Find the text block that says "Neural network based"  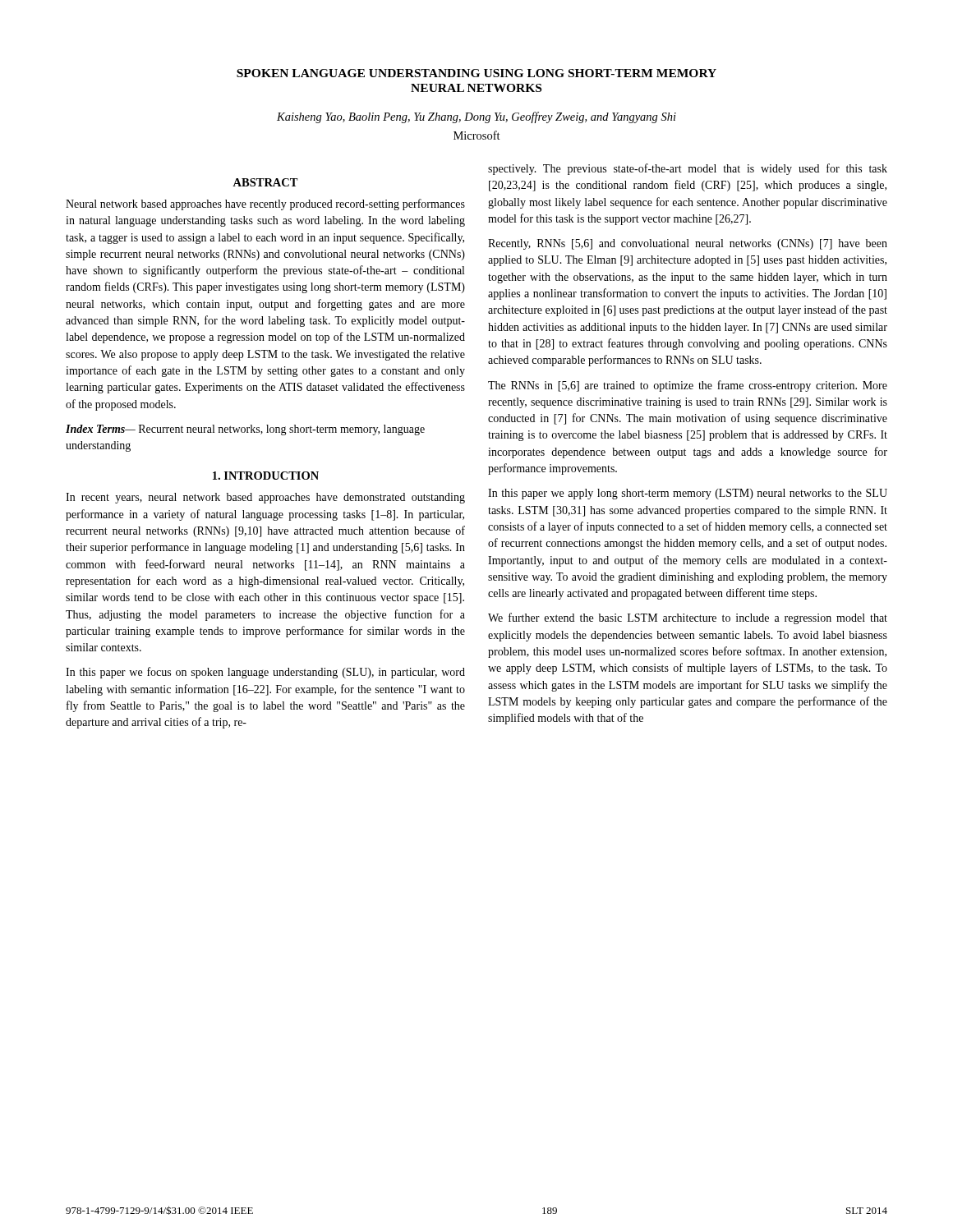click(x=265, y=304)
